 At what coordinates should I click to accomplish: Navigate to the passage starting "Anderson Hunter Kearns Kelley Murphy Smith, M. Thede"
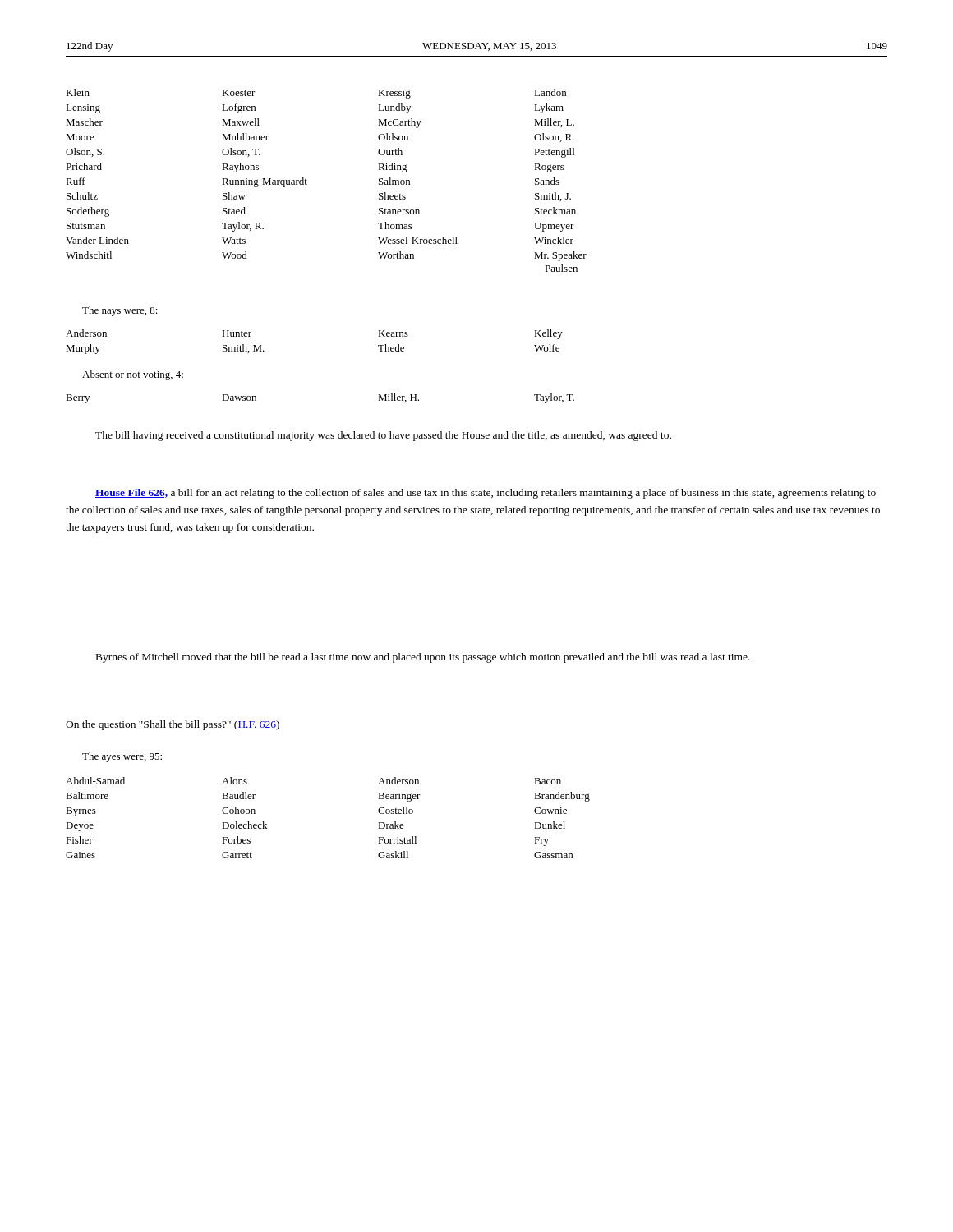click(87, 334)
